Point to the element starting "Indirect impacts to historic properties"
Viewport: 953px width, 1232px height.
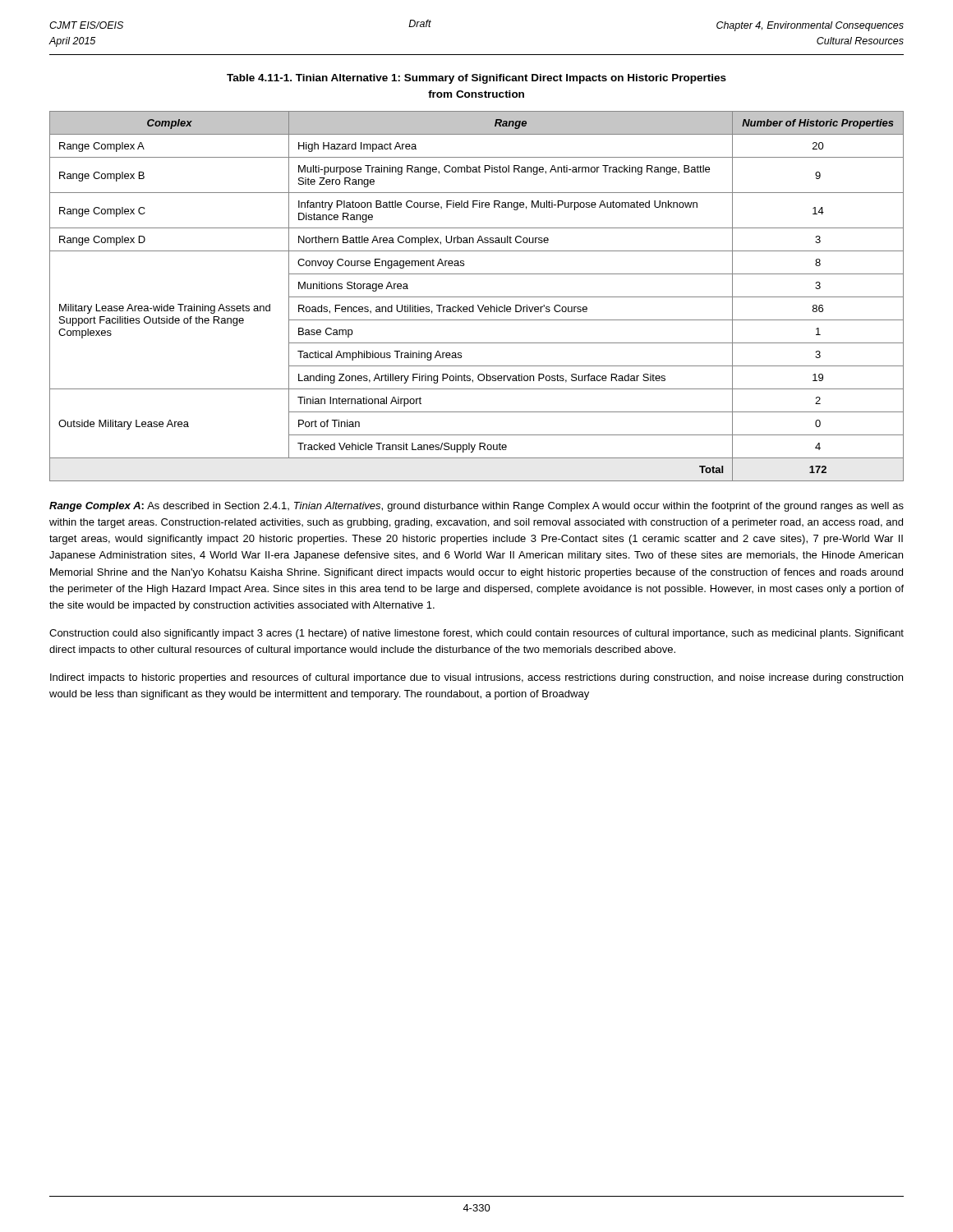[x=476, y=686]
